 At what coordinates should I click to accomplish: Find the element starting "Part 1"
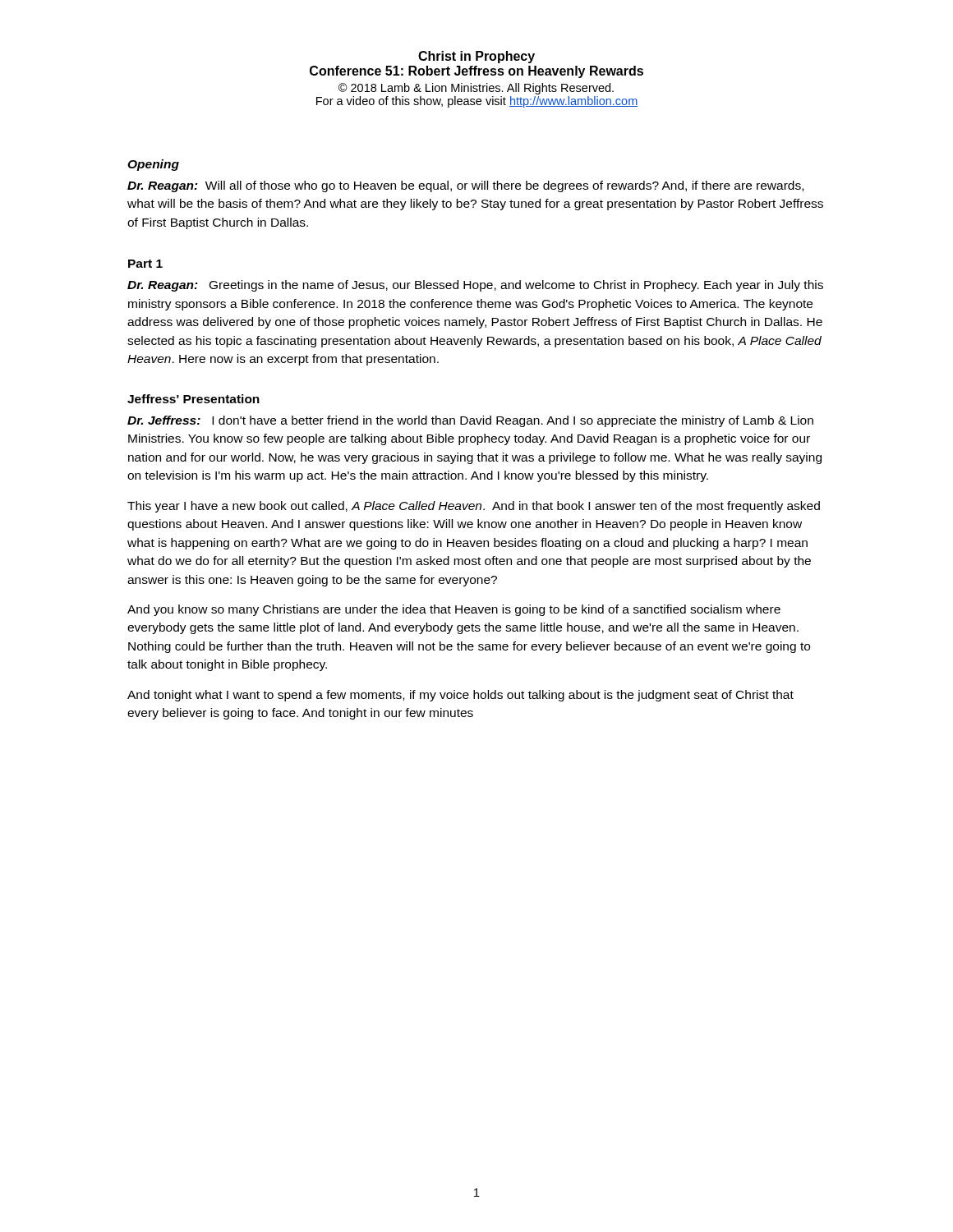[145, 264]
